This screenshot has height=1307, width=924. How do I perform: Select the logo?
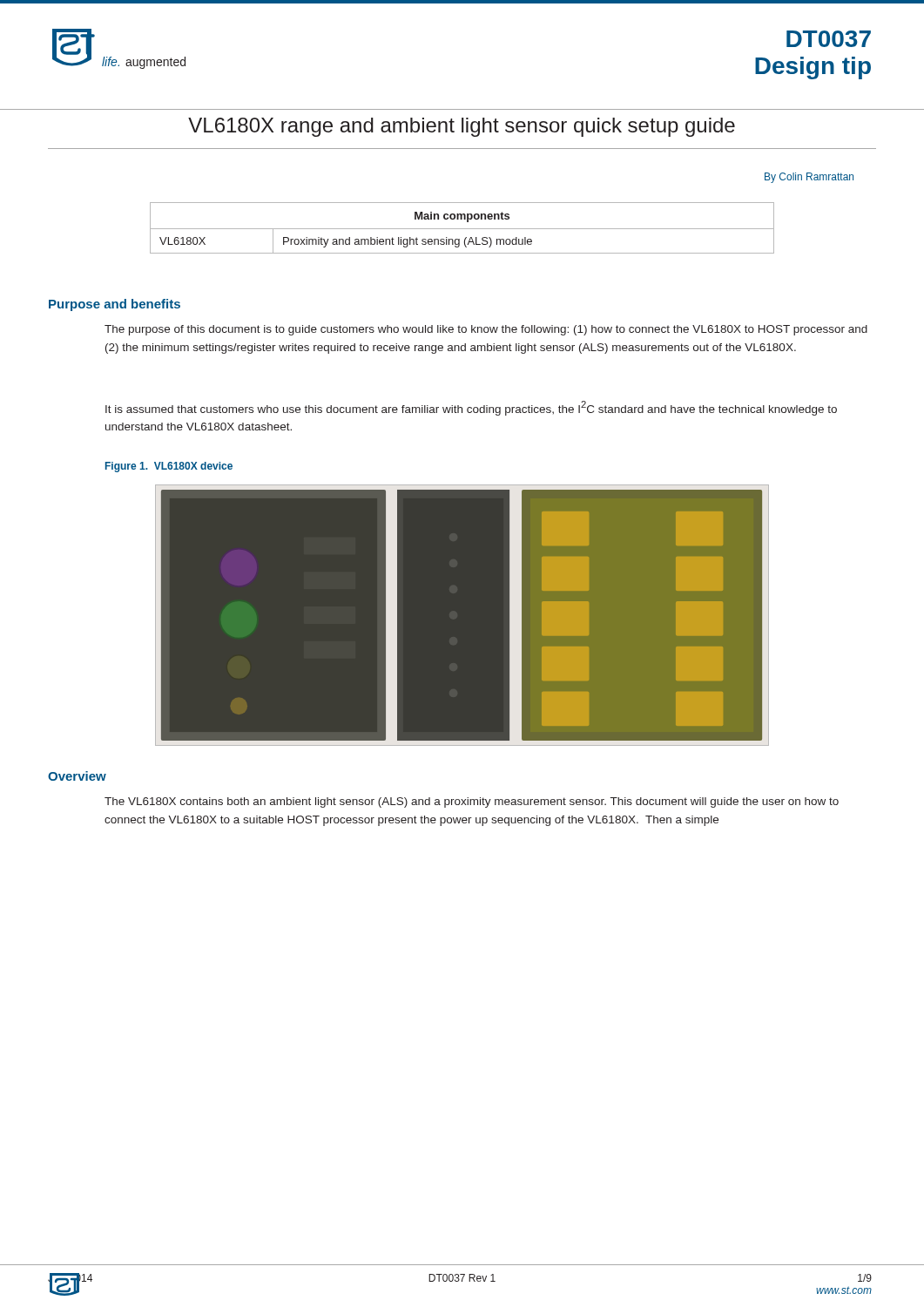[x=135, y=53]
